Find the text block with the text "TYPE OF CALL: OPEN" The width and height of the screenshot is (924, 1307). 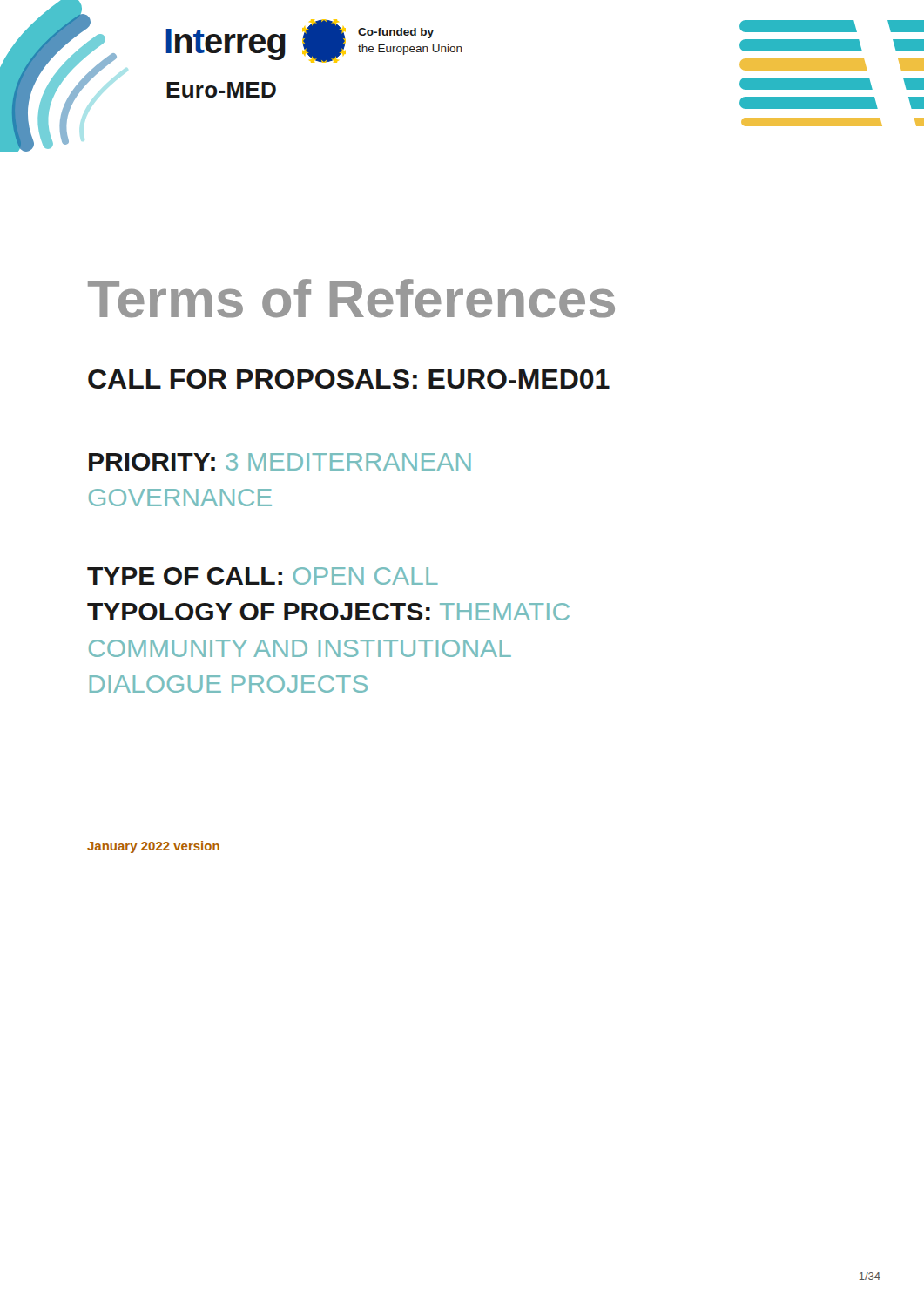401,630
